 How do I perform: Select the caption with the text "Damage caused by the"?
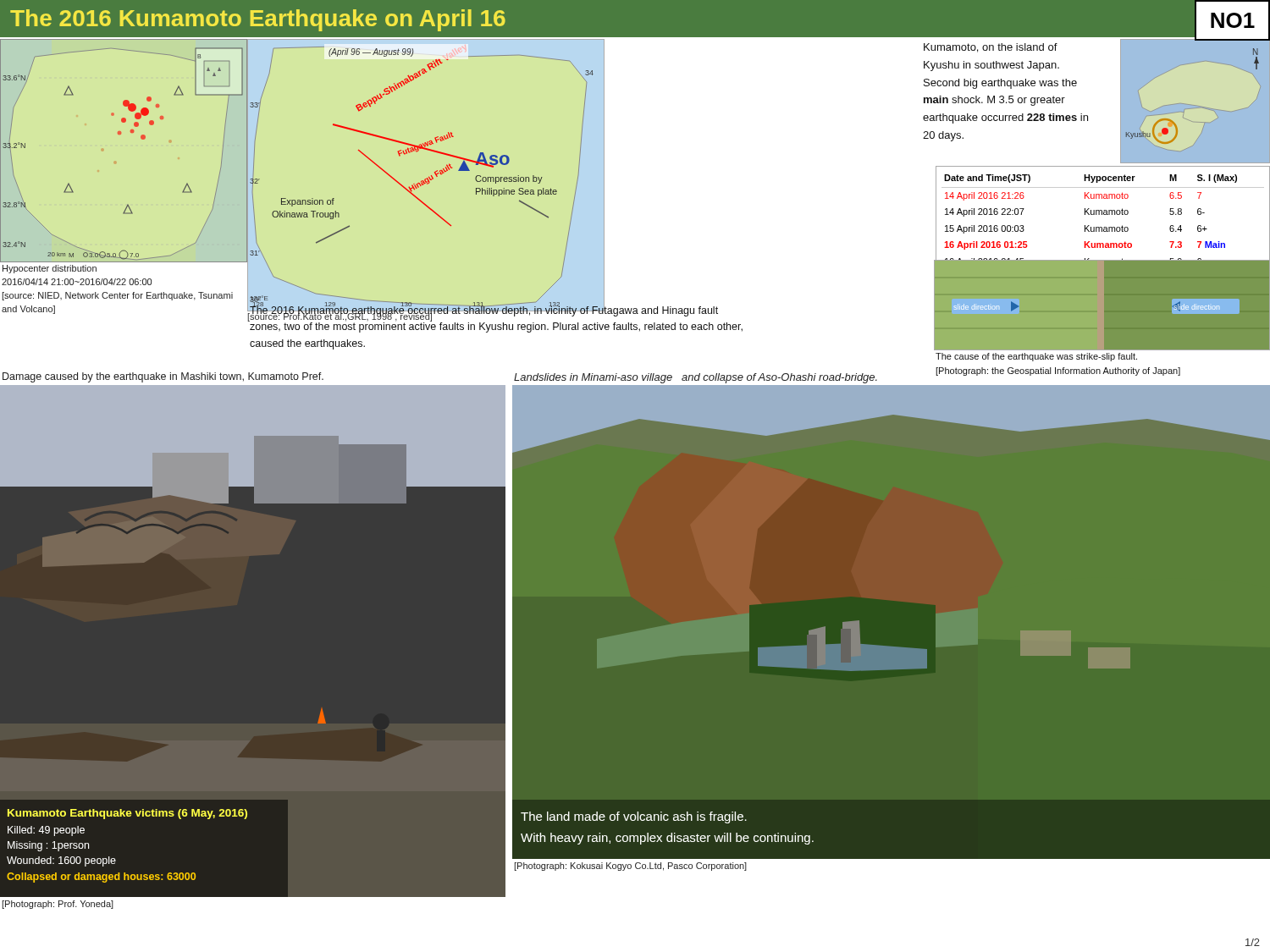pyautogui.click(x=163, y=377)
